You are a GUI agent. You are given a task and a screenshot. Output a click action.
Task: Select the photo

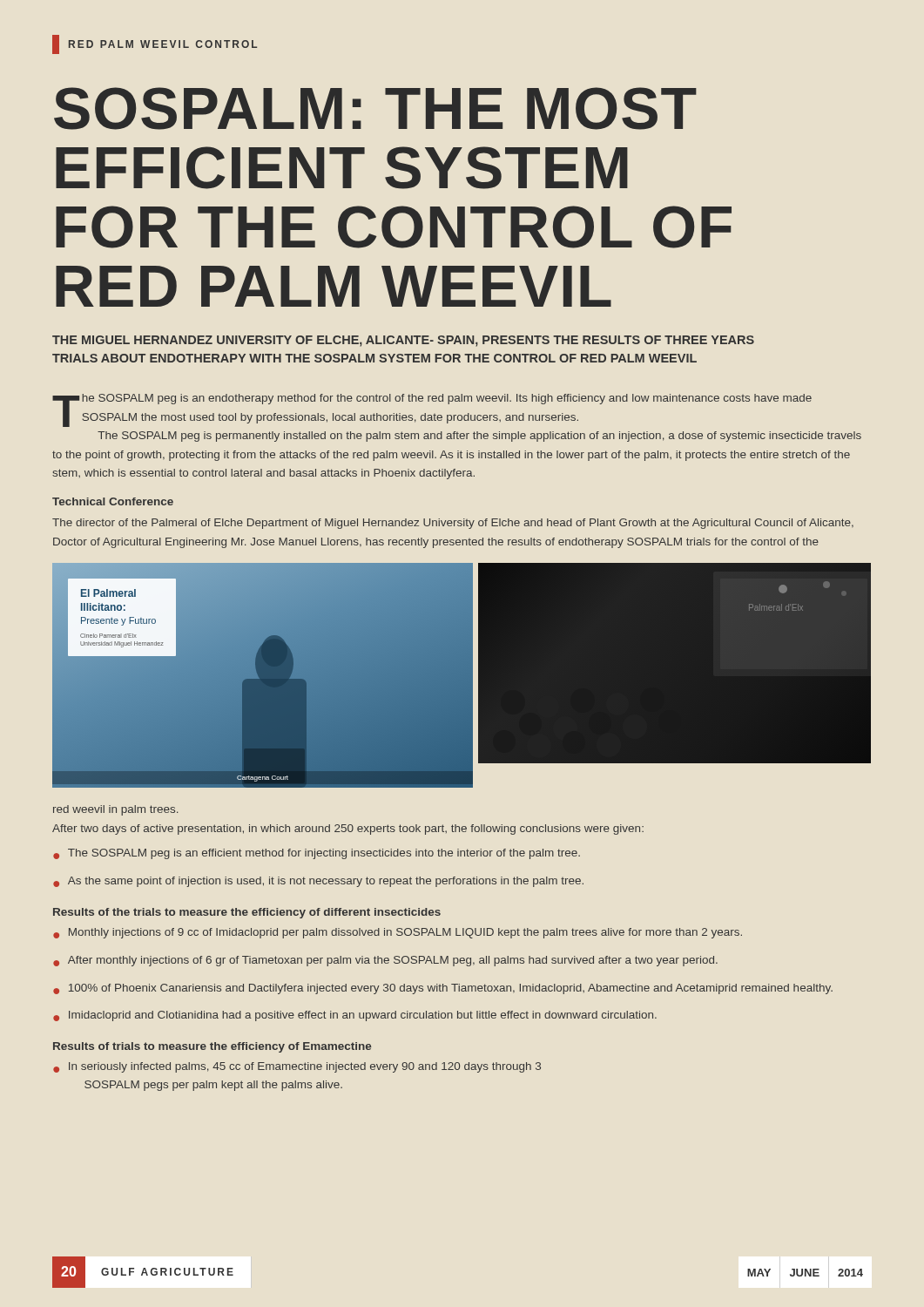pyautogui.click(x=462, y=675)
